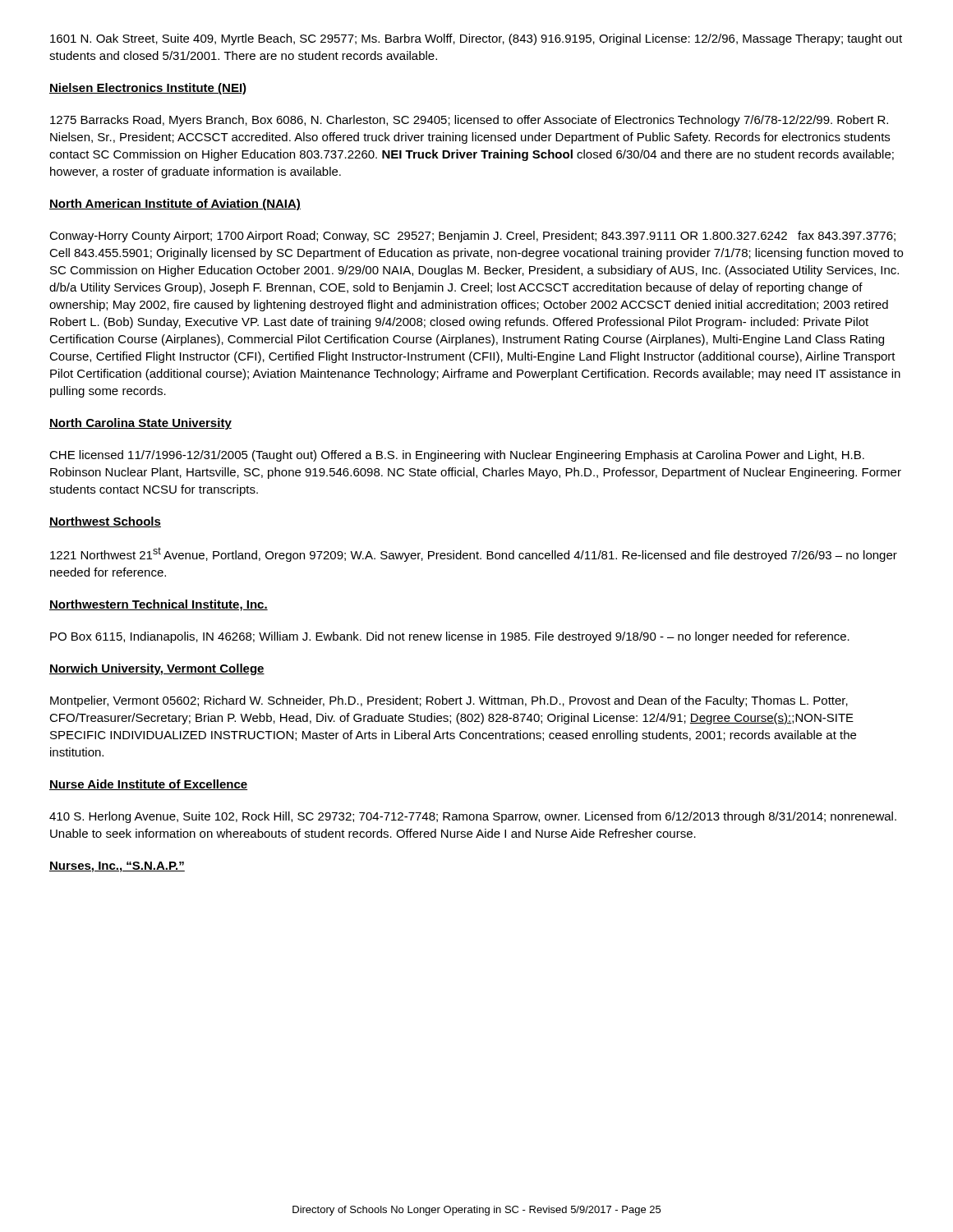The height and width of the screenshot is (1232, 953).
Task: Locate the section header containing "Northwest Schools"
Action: point(105,522)
